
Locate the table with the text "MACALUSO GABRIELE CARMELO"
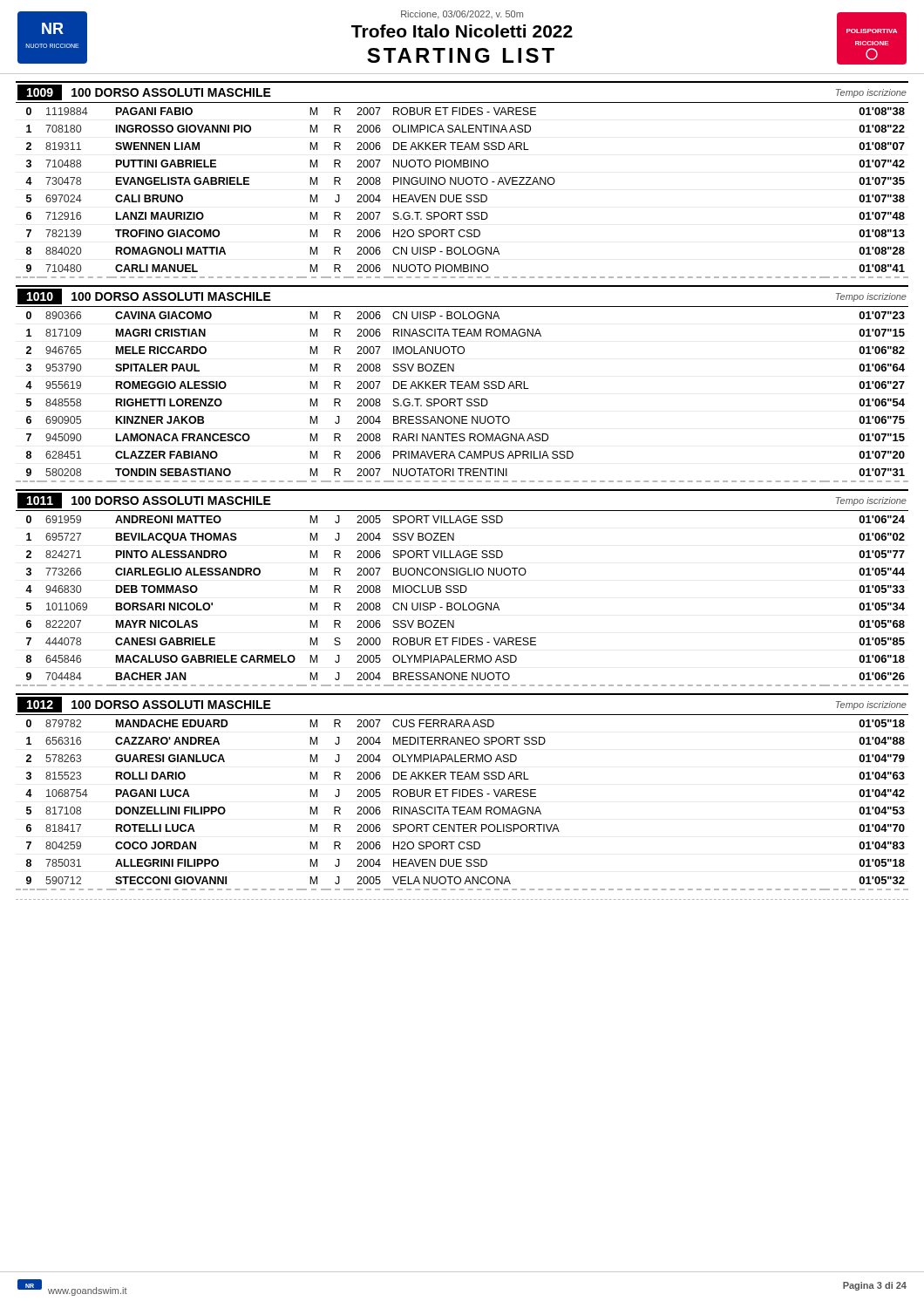pos(462,599)
